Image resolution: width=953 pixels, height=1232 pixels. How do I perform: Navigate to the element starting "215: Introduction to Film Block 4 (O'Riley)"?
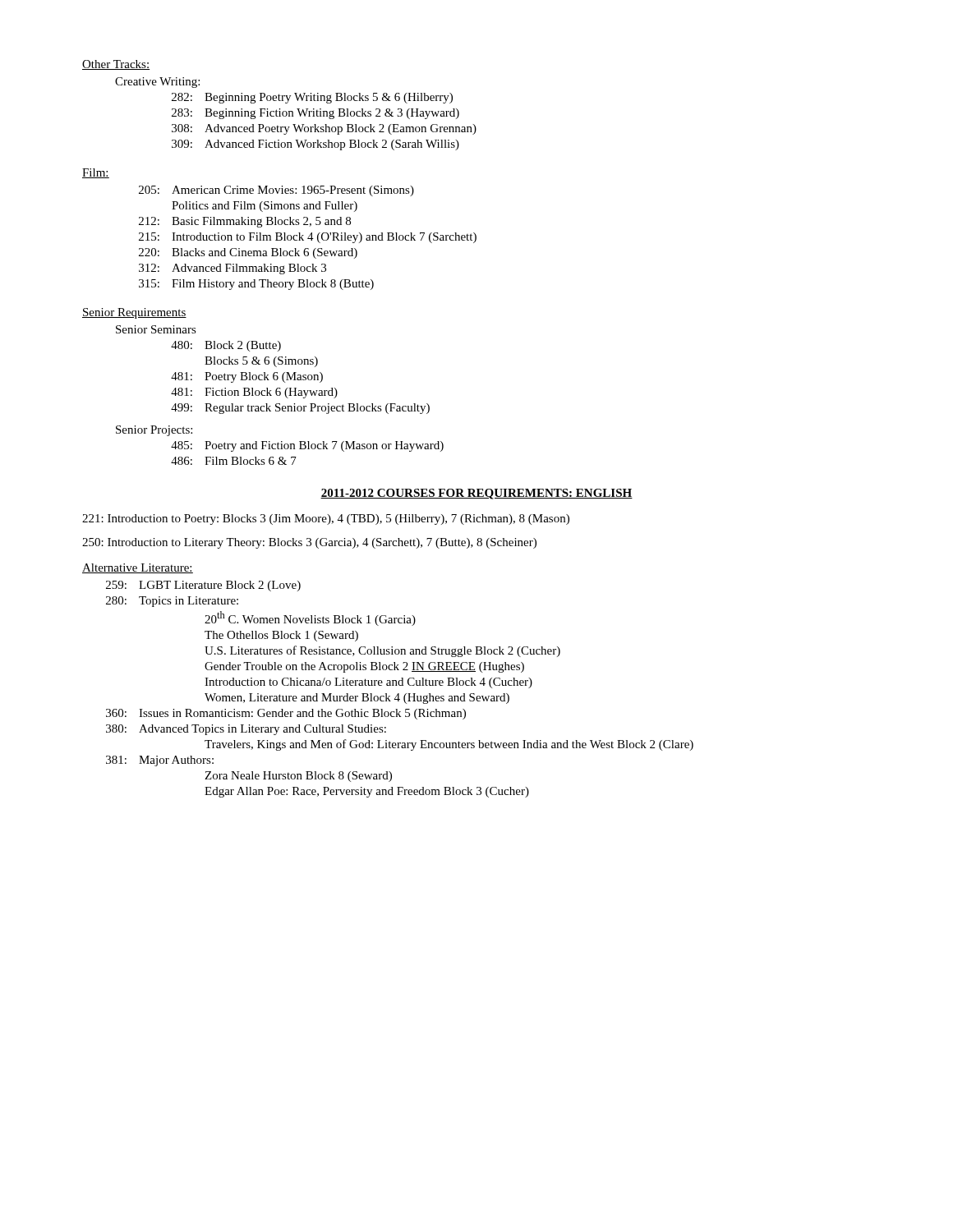point(308,238)
